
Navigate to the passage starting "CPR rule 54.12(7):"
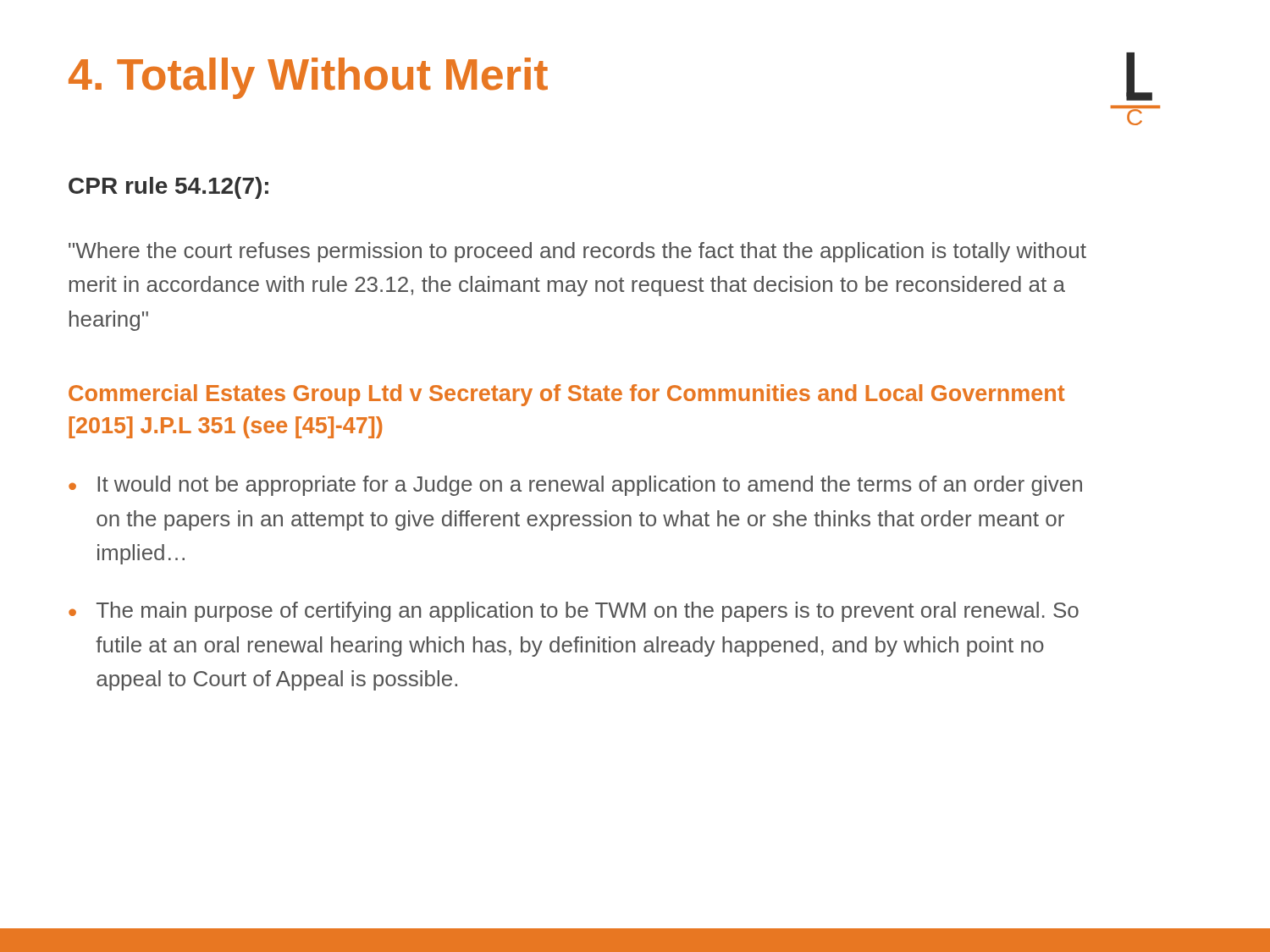(169, 186)
